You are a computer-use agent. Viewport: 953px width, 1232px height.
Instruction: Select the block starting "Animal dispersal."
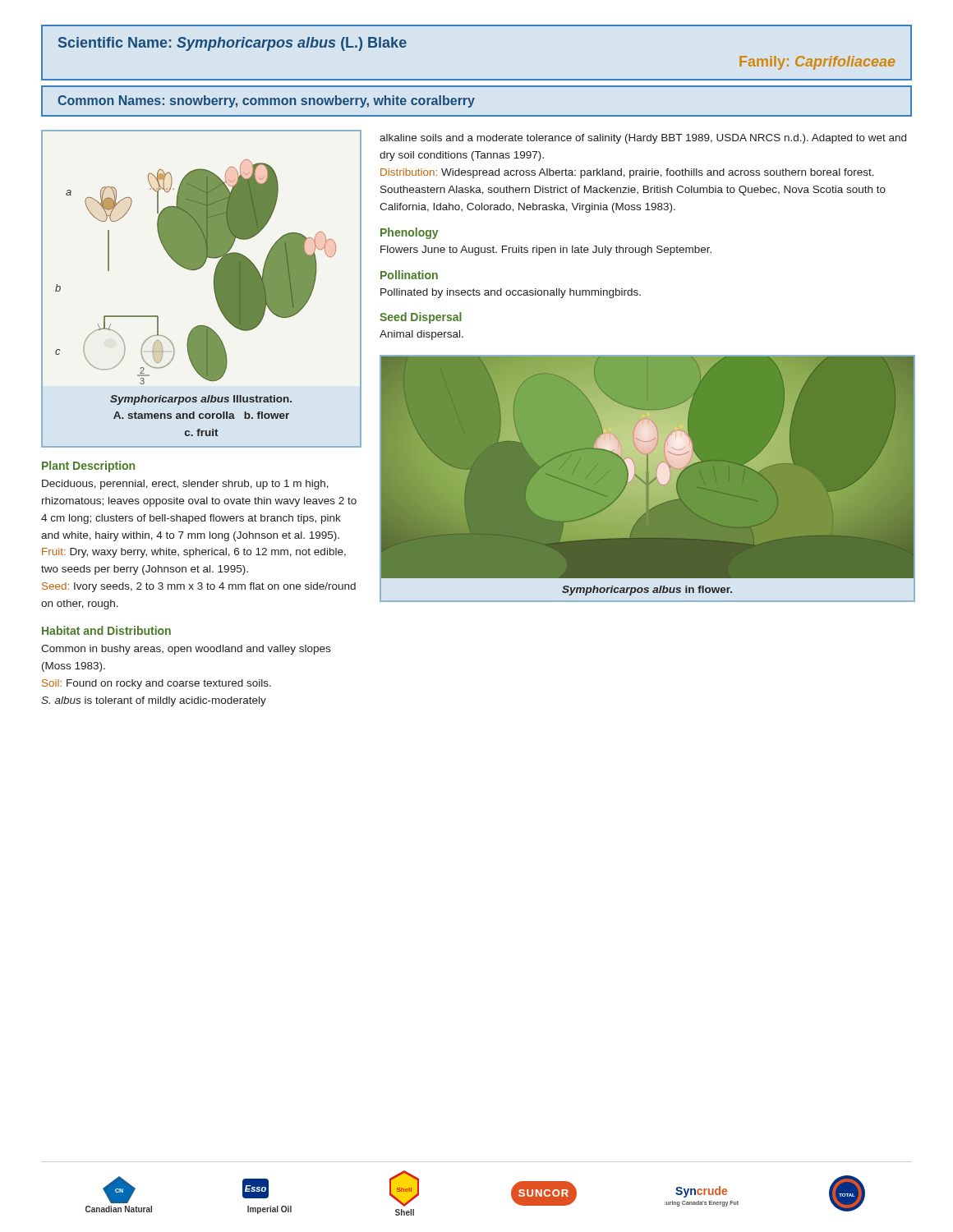pyautogui.click(x=422, y=334)
